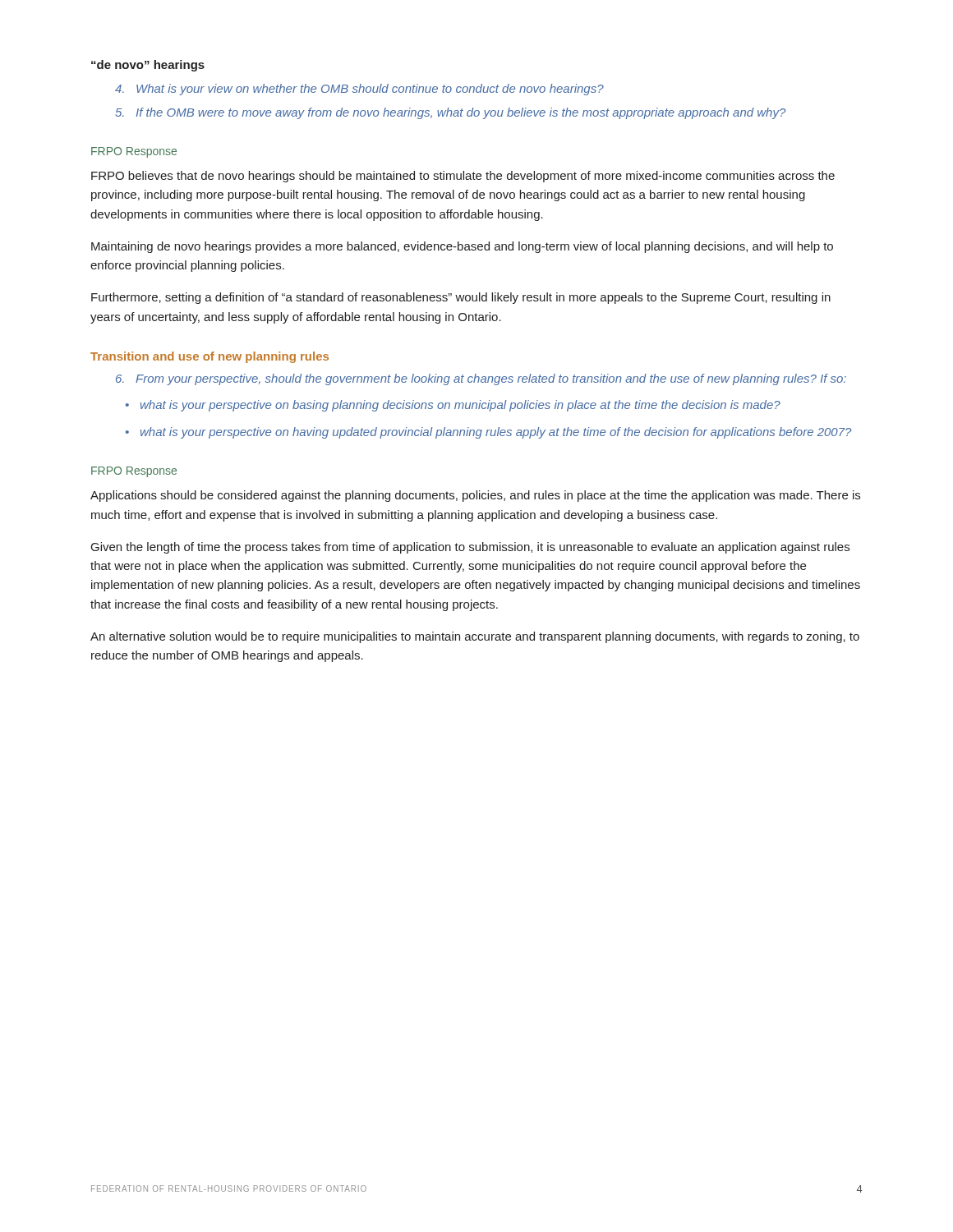Where does it say "“de novo” hearings"?

148,64
